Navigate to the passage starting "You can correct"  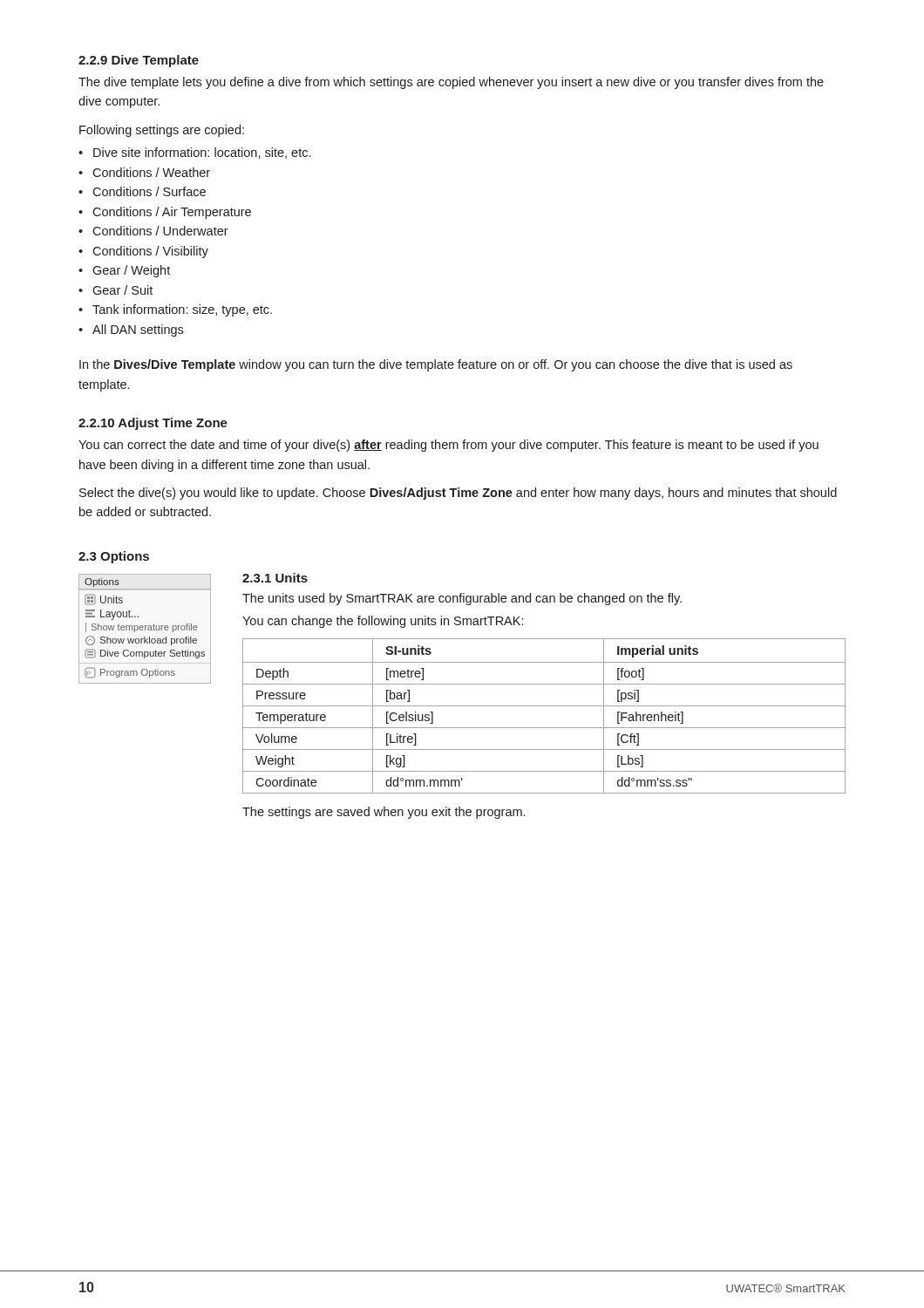(449, 455)
